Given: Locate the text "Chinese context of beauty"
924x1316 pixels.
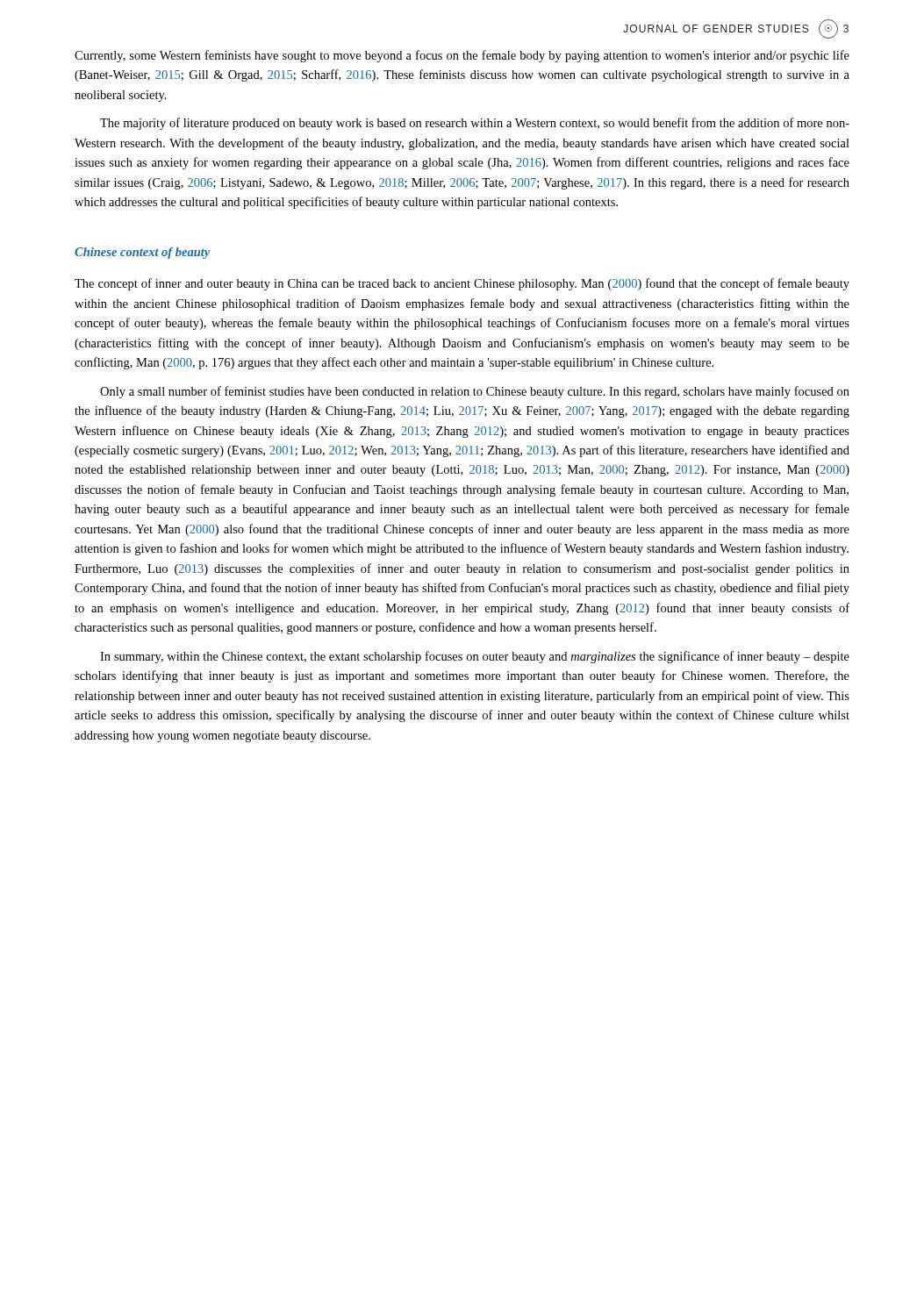Looking at the screenshot, I should pyautogui.click(x=142, y=252).
